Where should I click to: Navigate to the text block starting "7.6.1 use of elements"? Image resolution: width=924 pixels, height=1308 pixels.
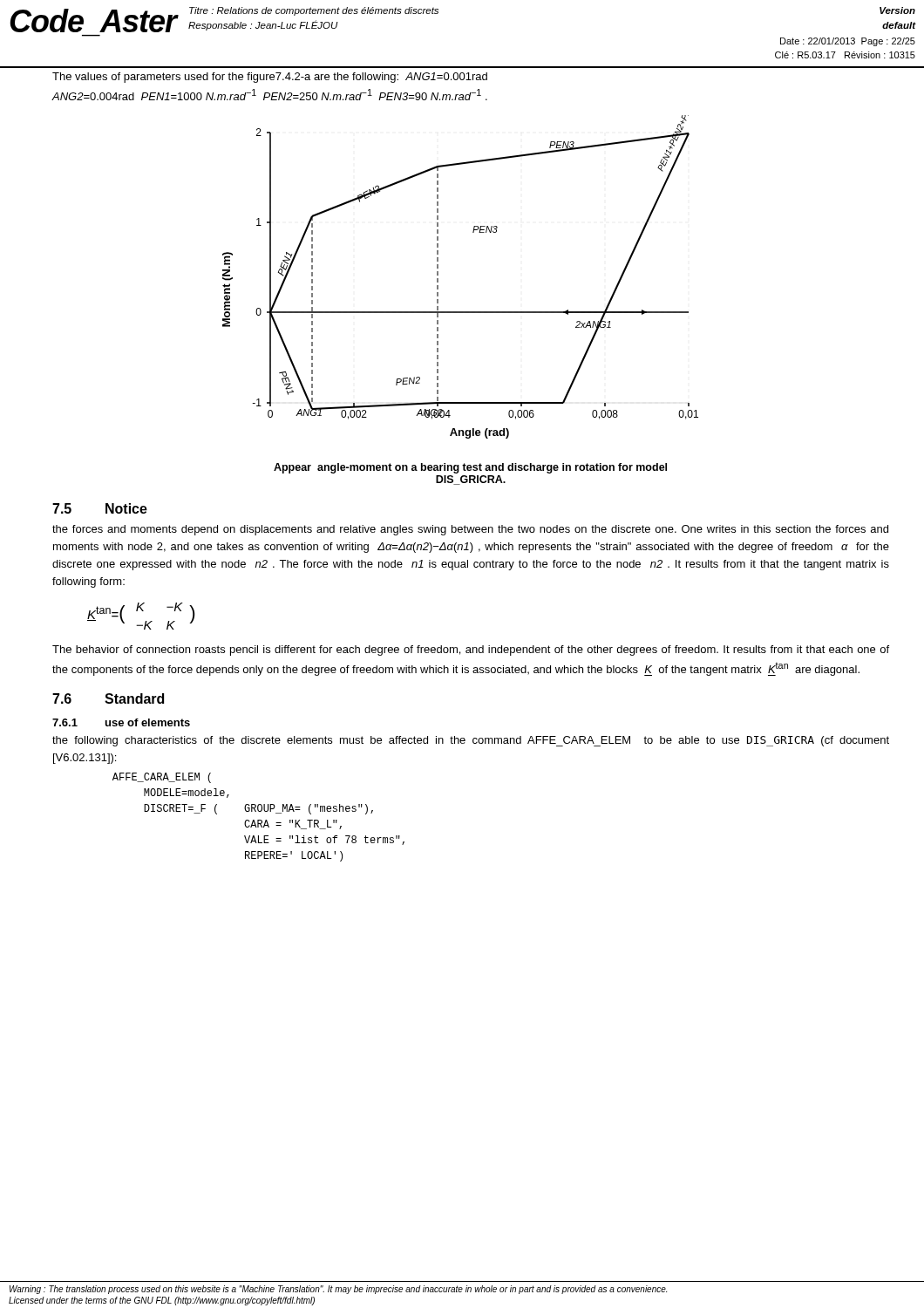click(x=121, y=722)
